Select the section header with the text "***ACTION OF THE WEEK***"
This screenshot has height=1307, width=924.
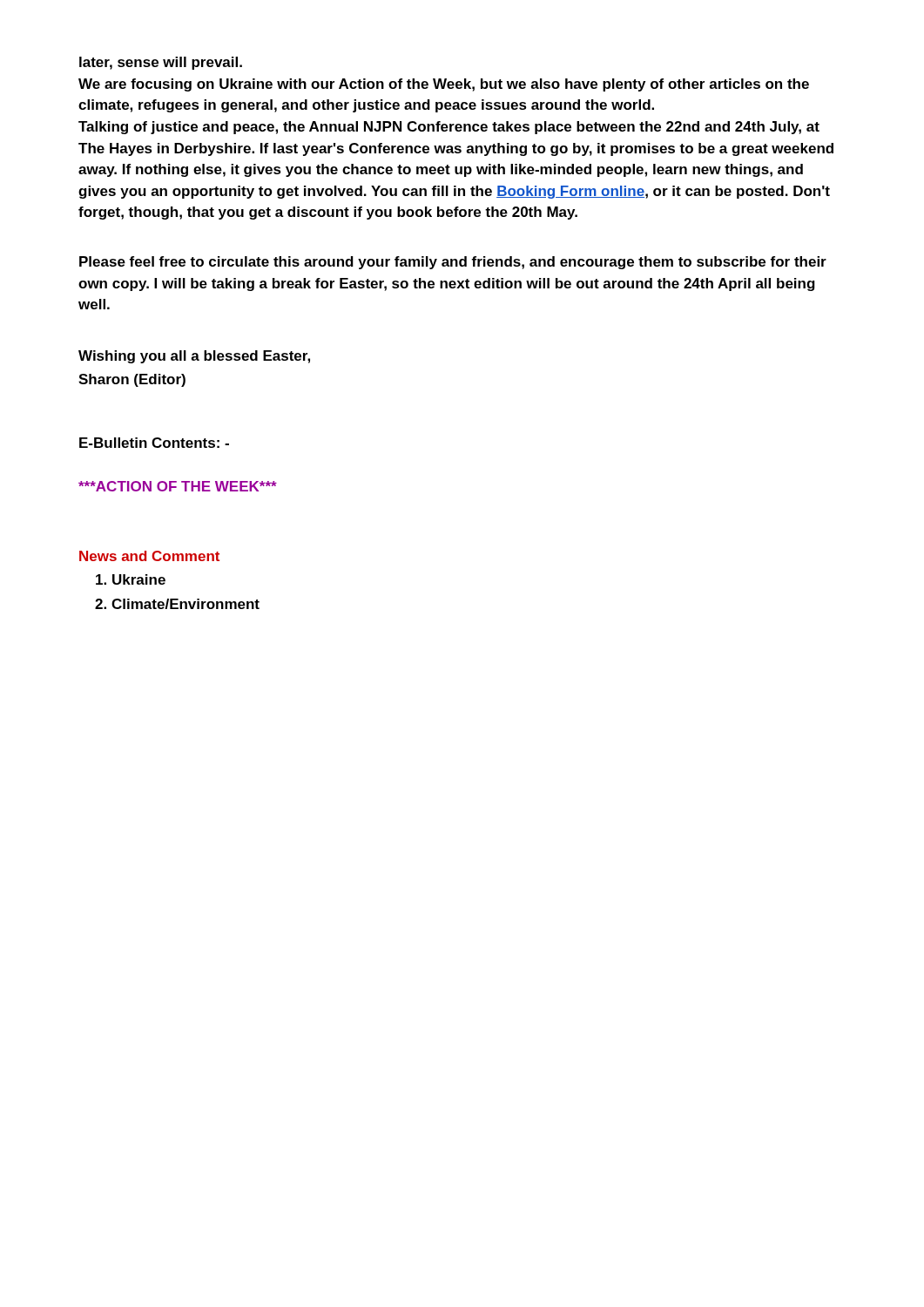(178, 487)
